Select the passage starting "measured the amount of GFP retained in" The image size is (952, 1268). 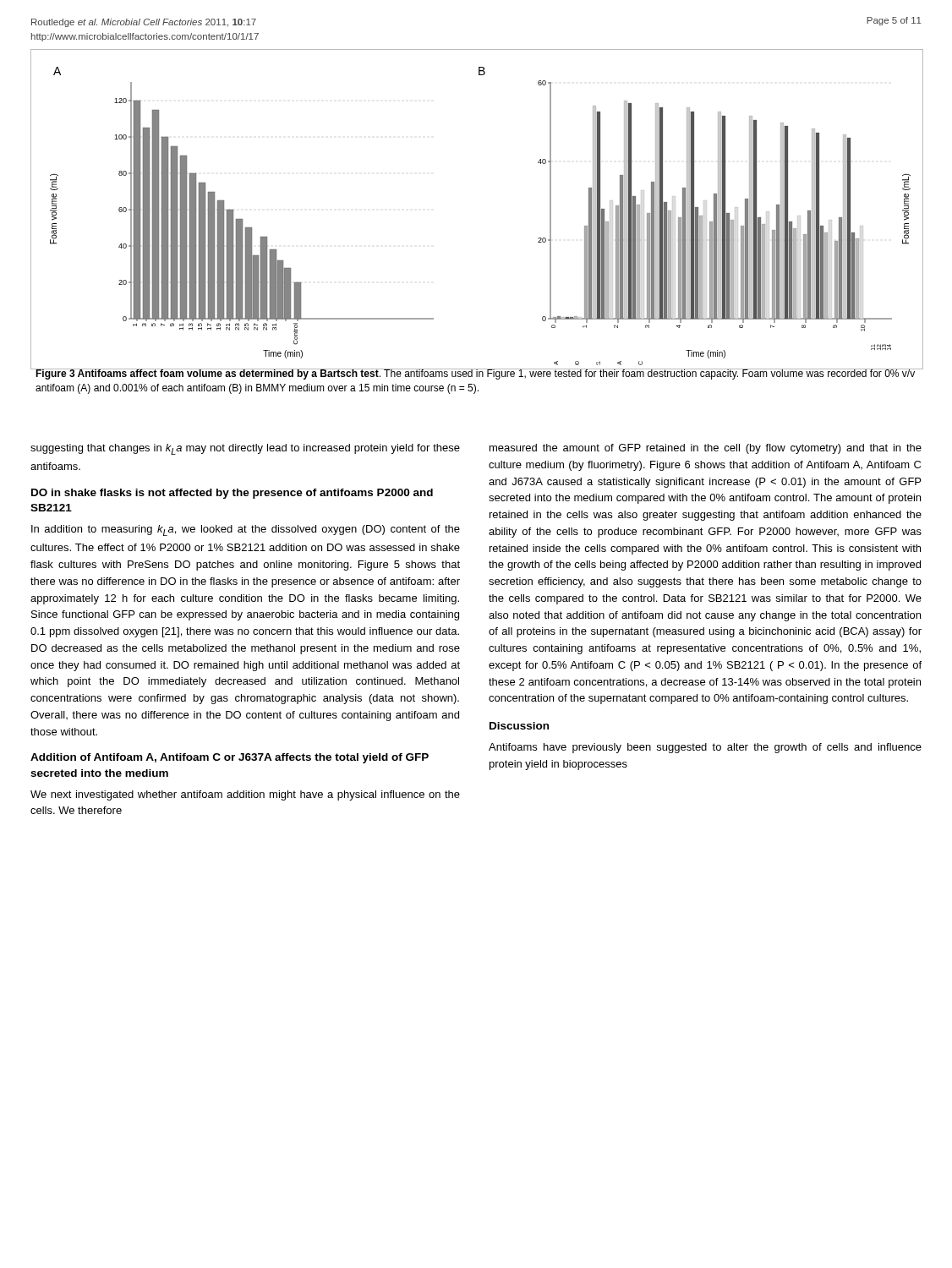[705, 573]
